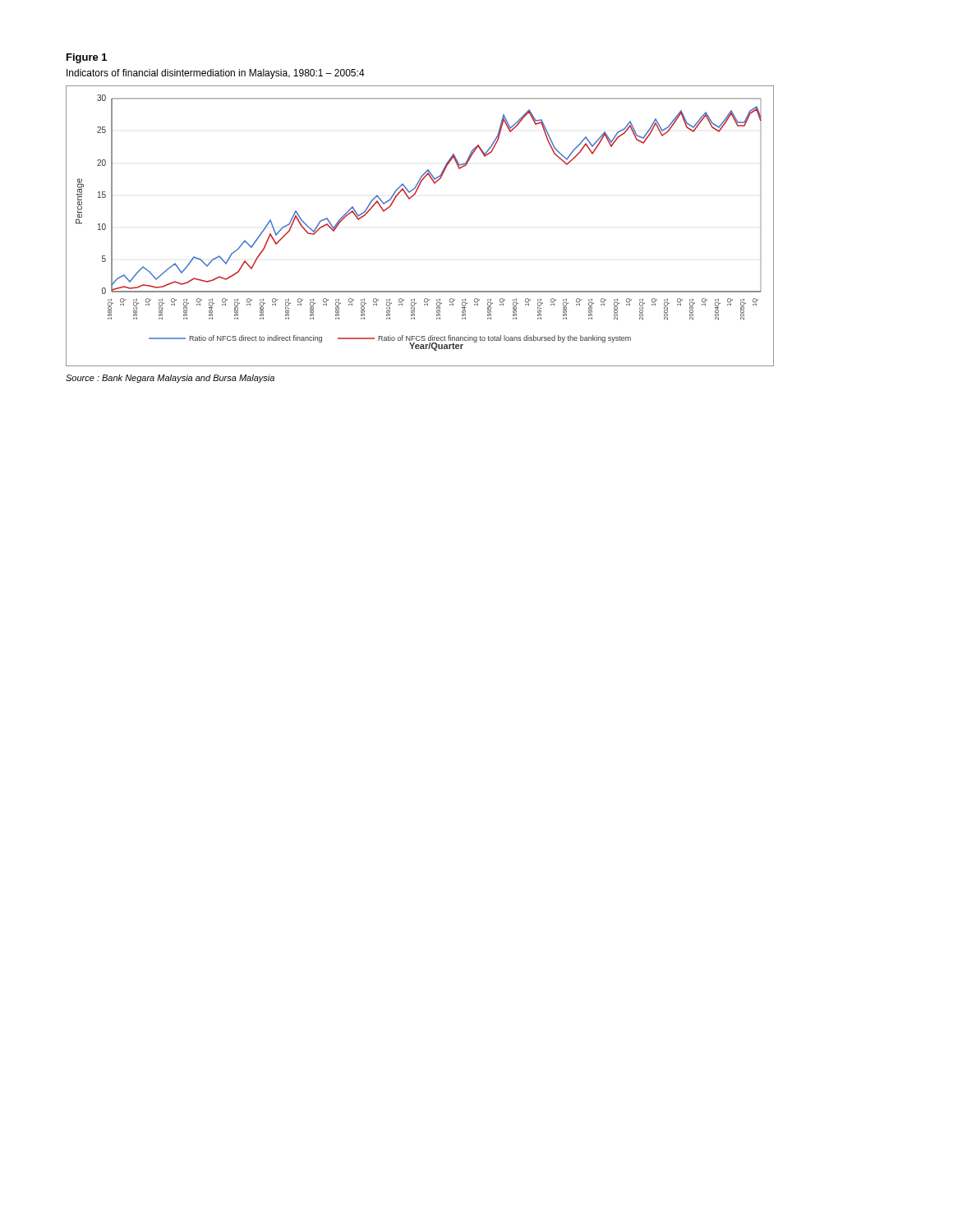This screenshot has width=953, height=1232.
Task: Navigate to the element starting "Indicators of financial disintermediation in"
Action: 215,73
